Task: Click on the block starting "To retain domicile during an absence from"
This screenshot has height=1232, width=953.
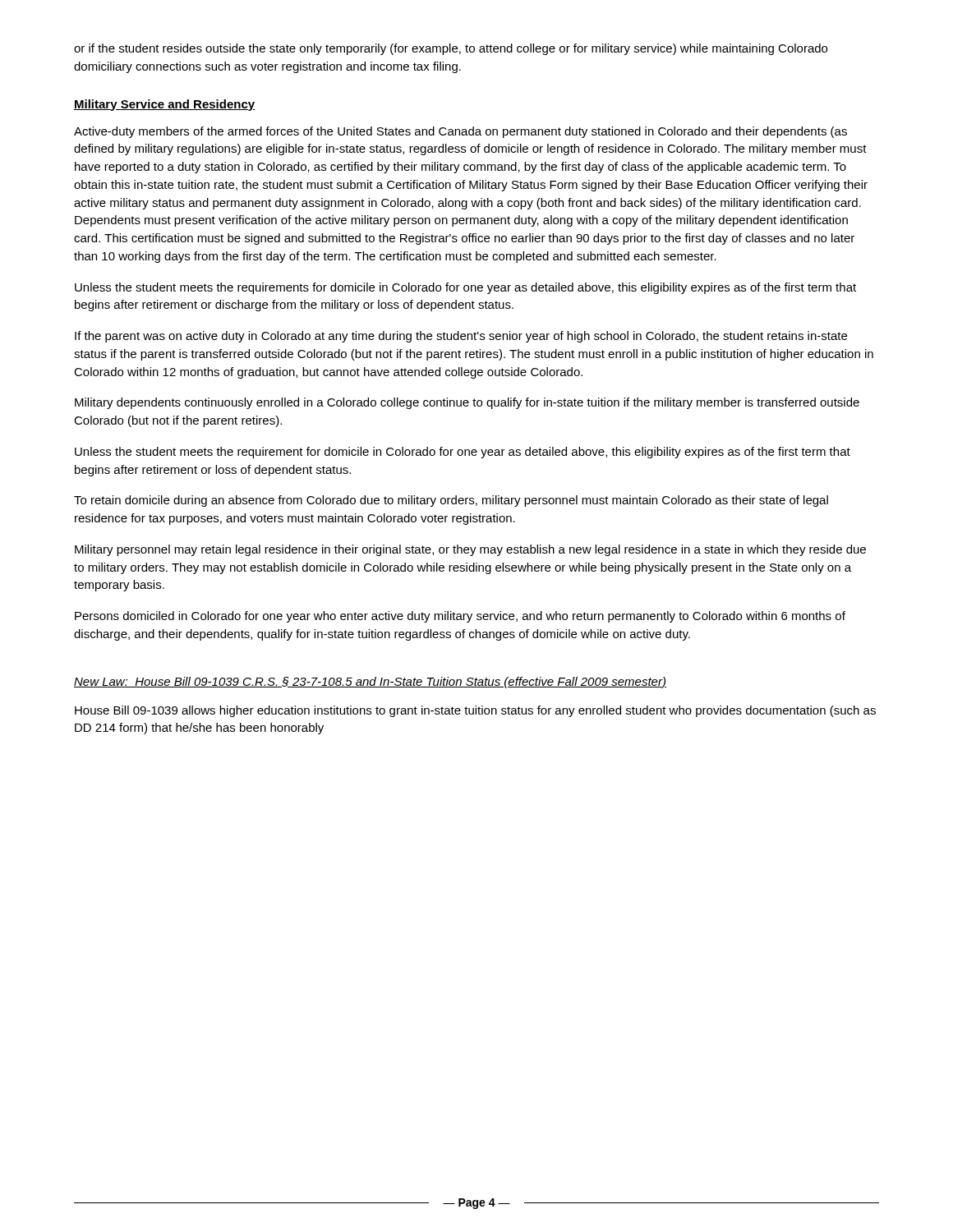Action: pyautogui.click(x=451, y=509)
